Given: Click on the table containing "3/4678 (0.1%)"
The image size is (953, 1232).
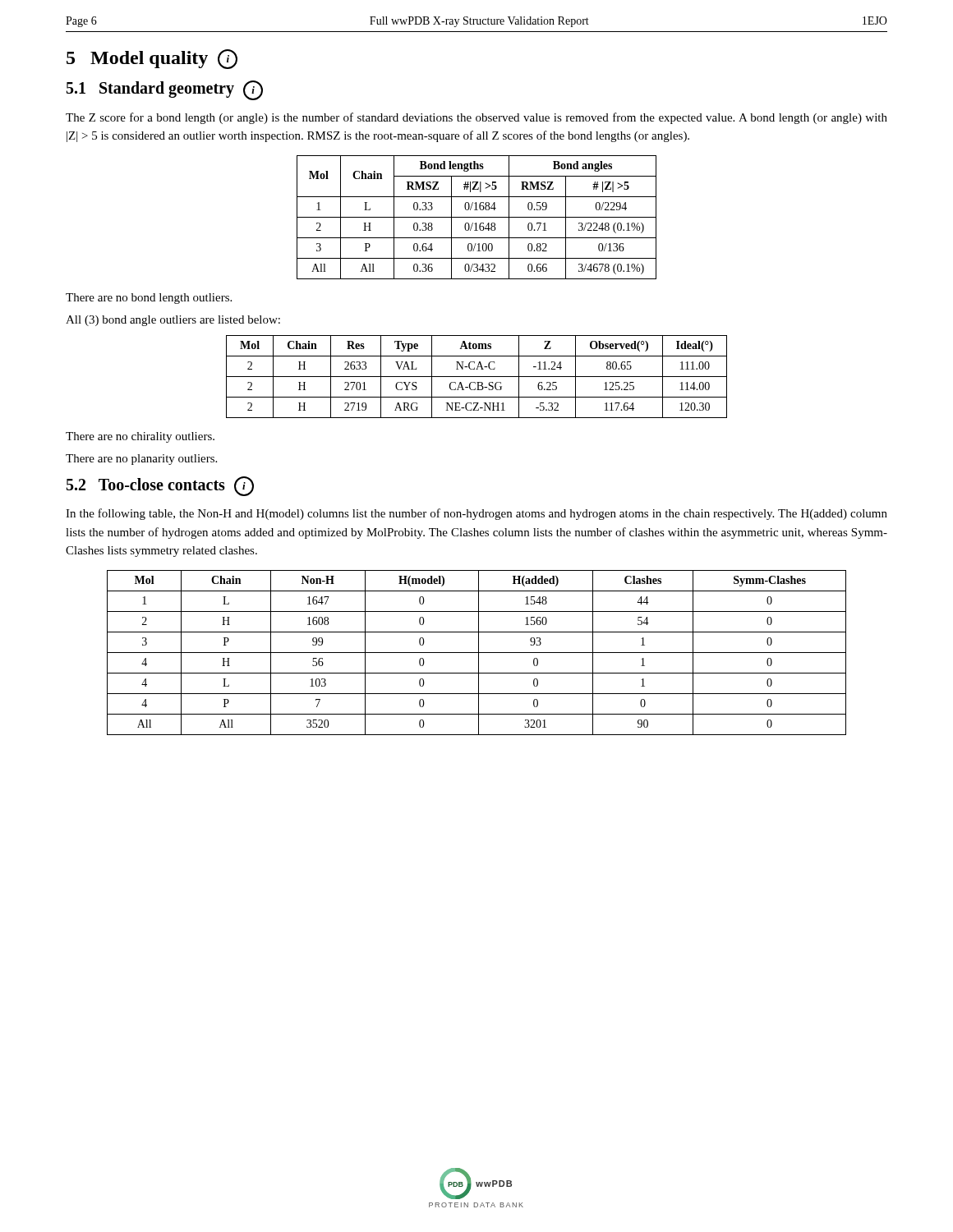Looking at the screenshot, I should [x=476, y=217].
